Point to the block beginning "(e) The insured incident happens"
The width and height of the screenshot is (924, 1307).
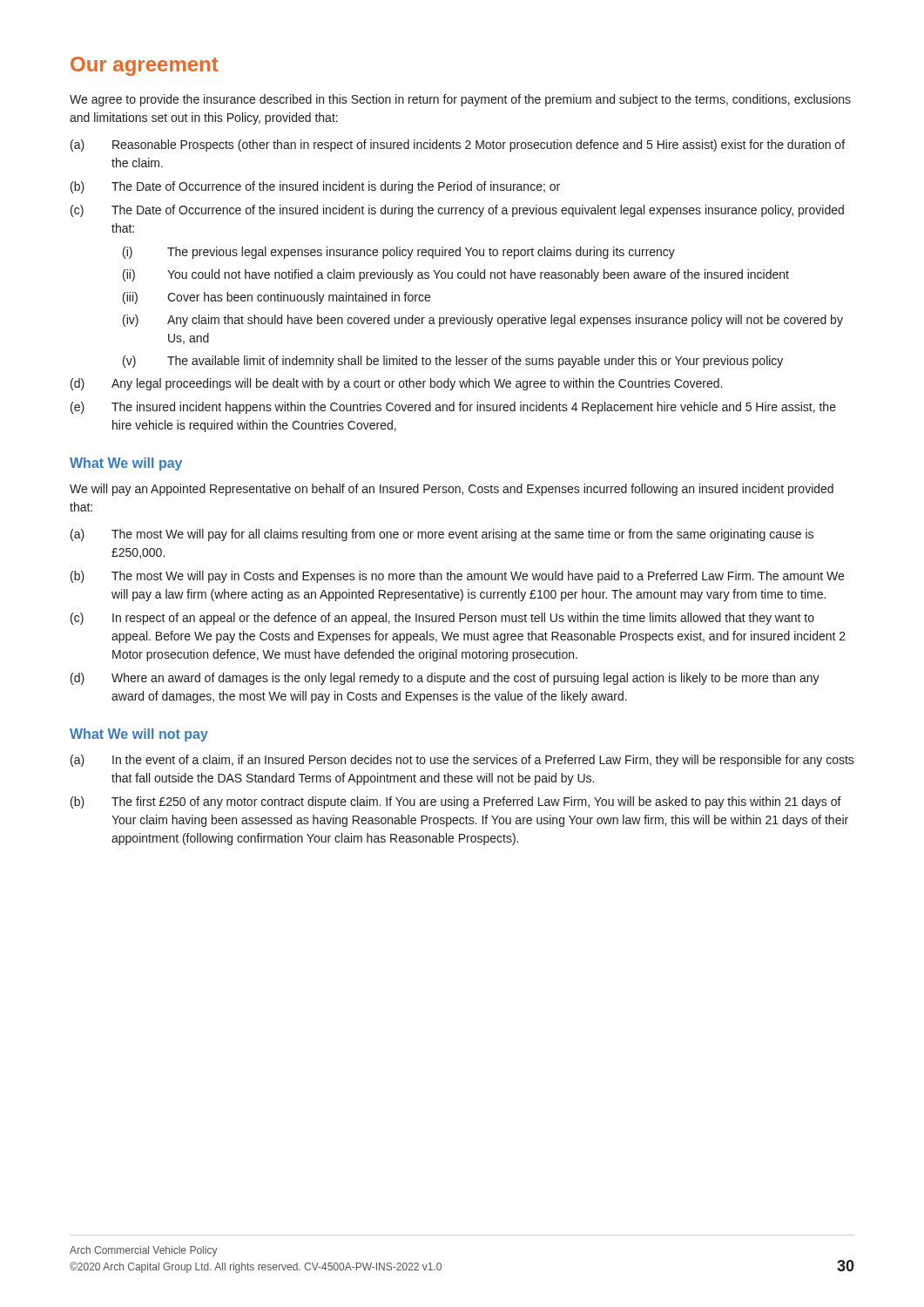click(x=462, y=417)
